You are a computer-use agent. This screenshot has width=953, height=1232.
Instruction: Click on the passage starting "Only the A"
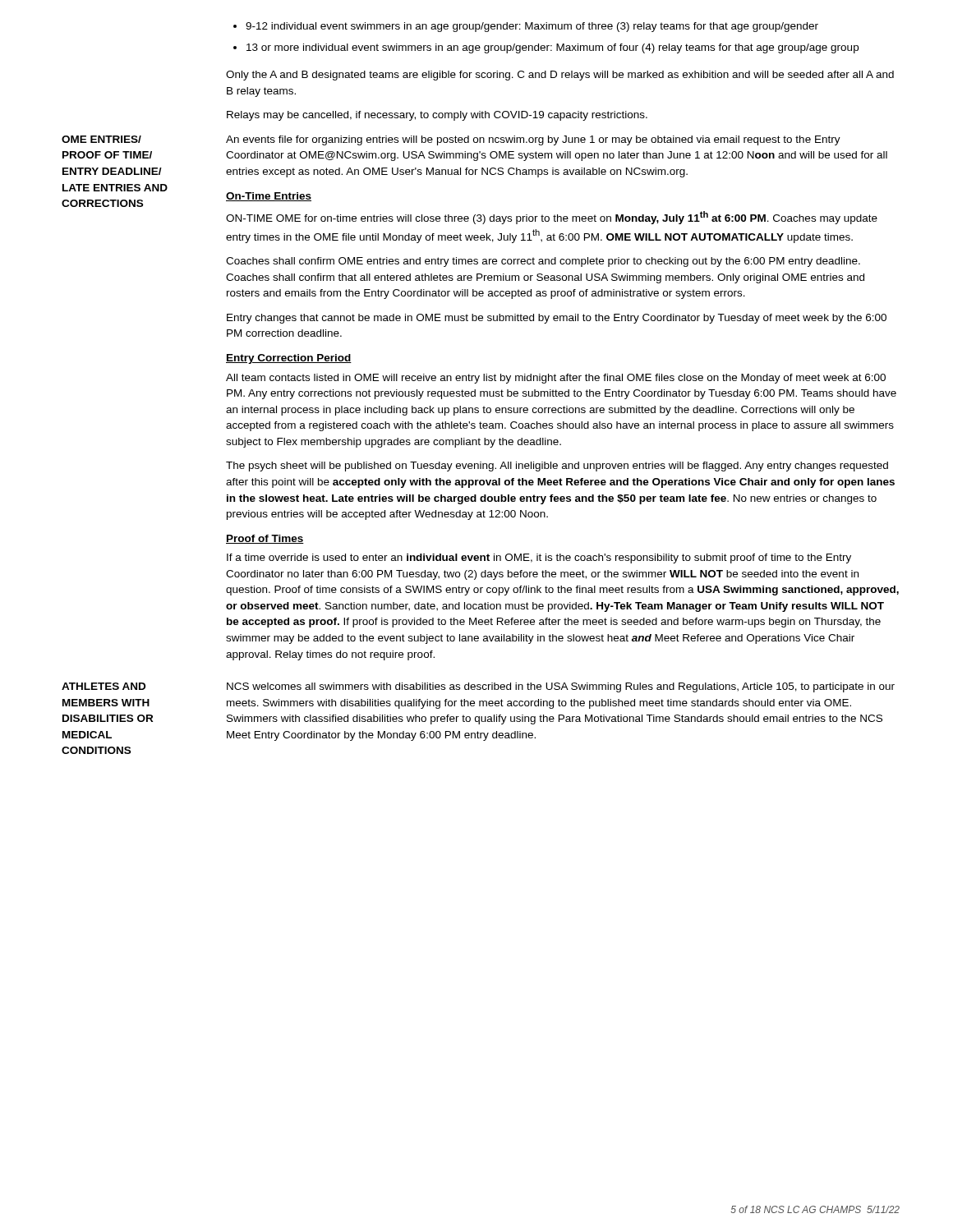pos(560,82)
